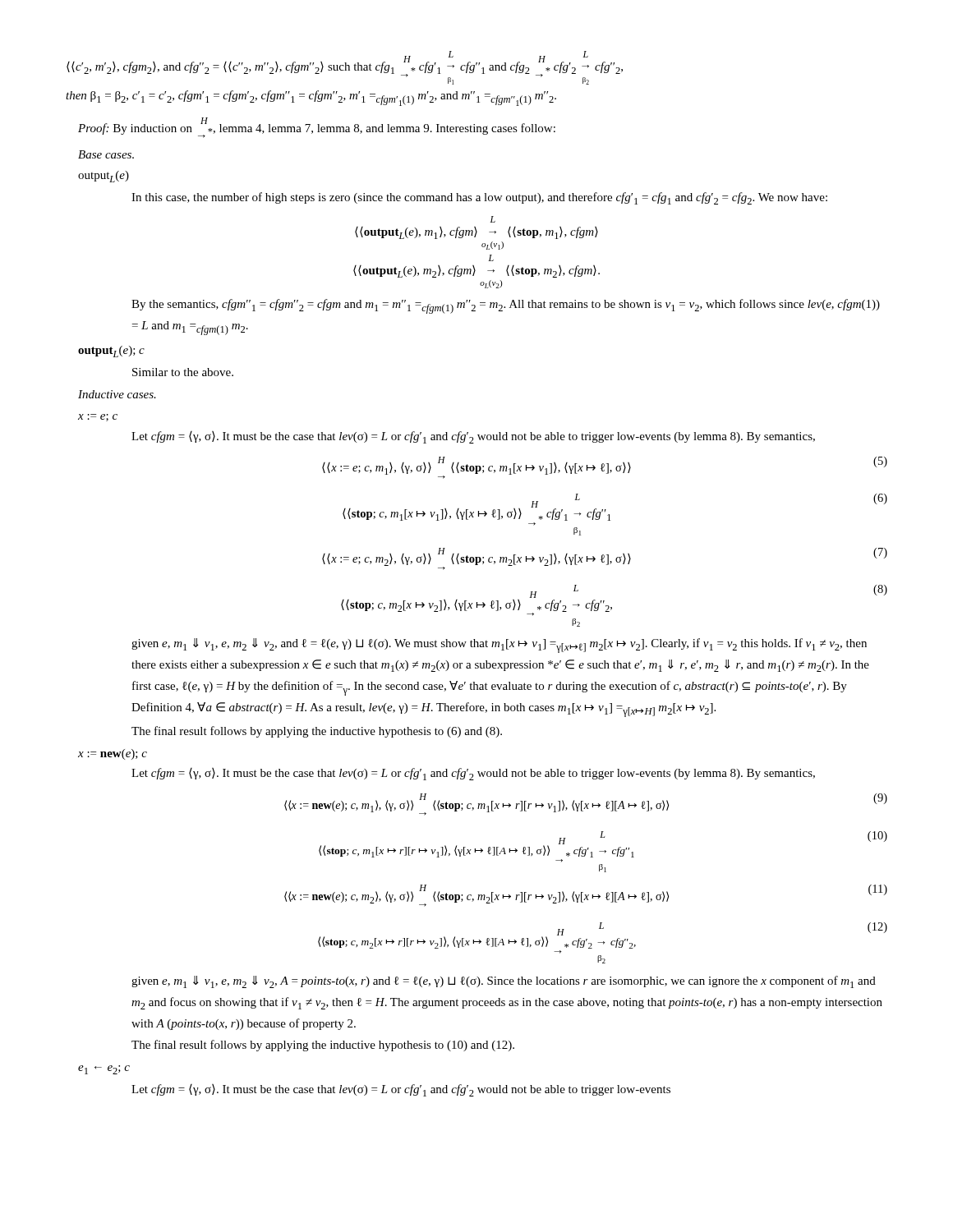The image size is (953, 1232).
Task: Click the passage that begins "In this case, the number of high"
Action: point(480,199)
